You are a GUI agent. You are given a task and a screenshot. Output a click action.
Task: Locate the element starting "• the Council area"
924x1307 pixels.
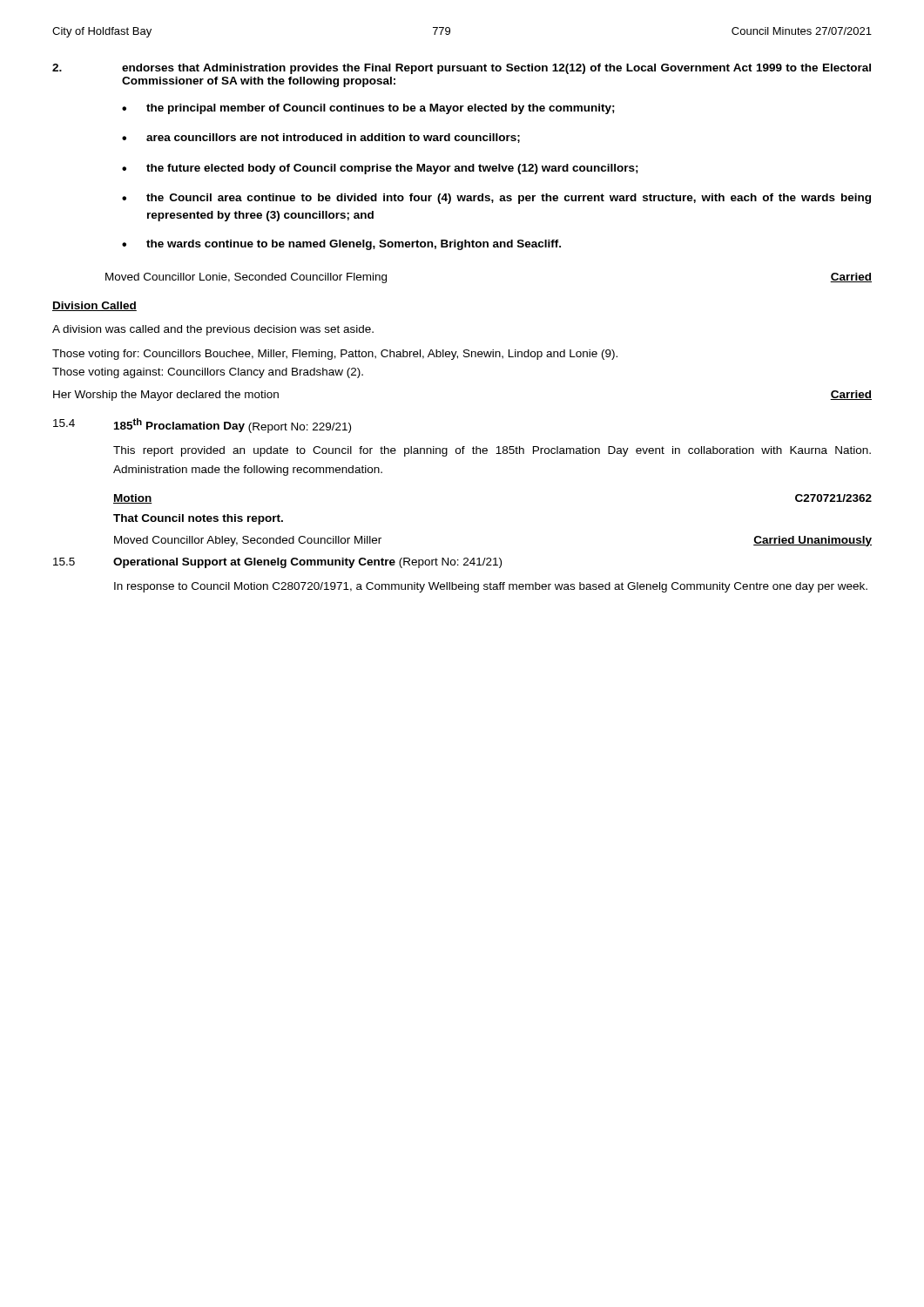(x=497, y=207)
